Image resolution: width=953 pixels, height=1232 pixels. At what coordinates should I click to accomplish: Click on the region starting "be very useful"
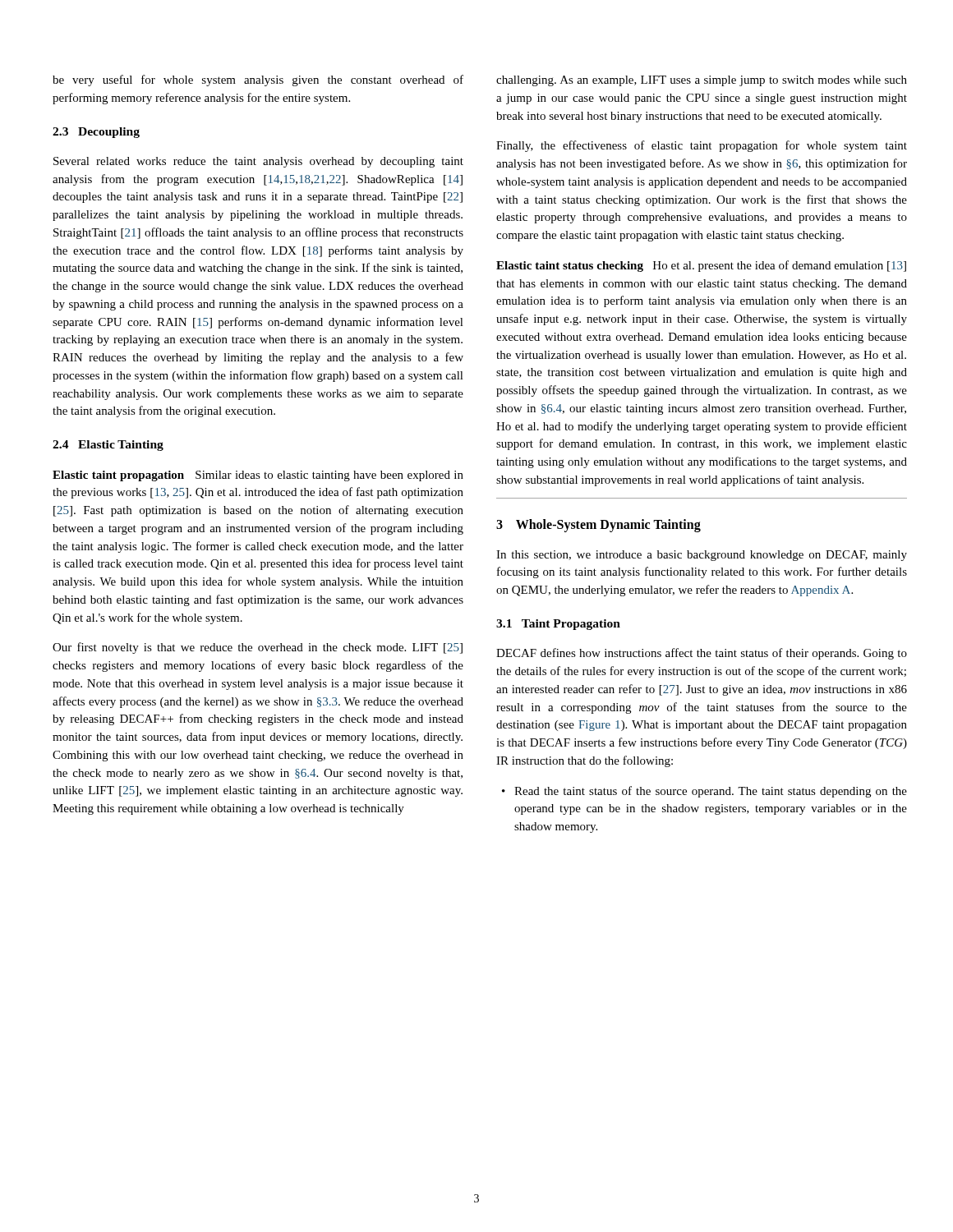point(258,89)
